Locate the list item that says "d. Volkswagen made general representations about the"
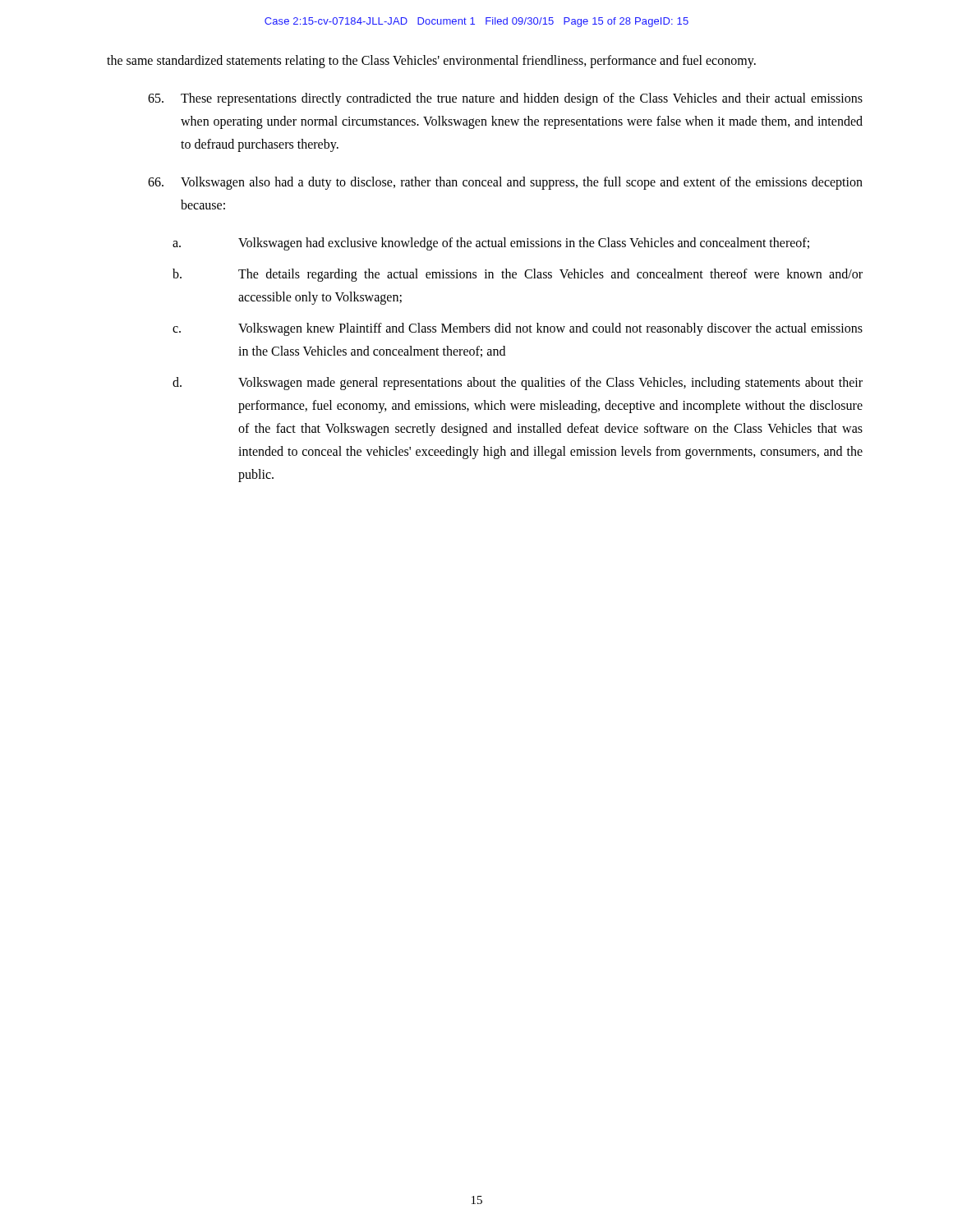Viewport: 953px width, 1232px height. point(485,429)
